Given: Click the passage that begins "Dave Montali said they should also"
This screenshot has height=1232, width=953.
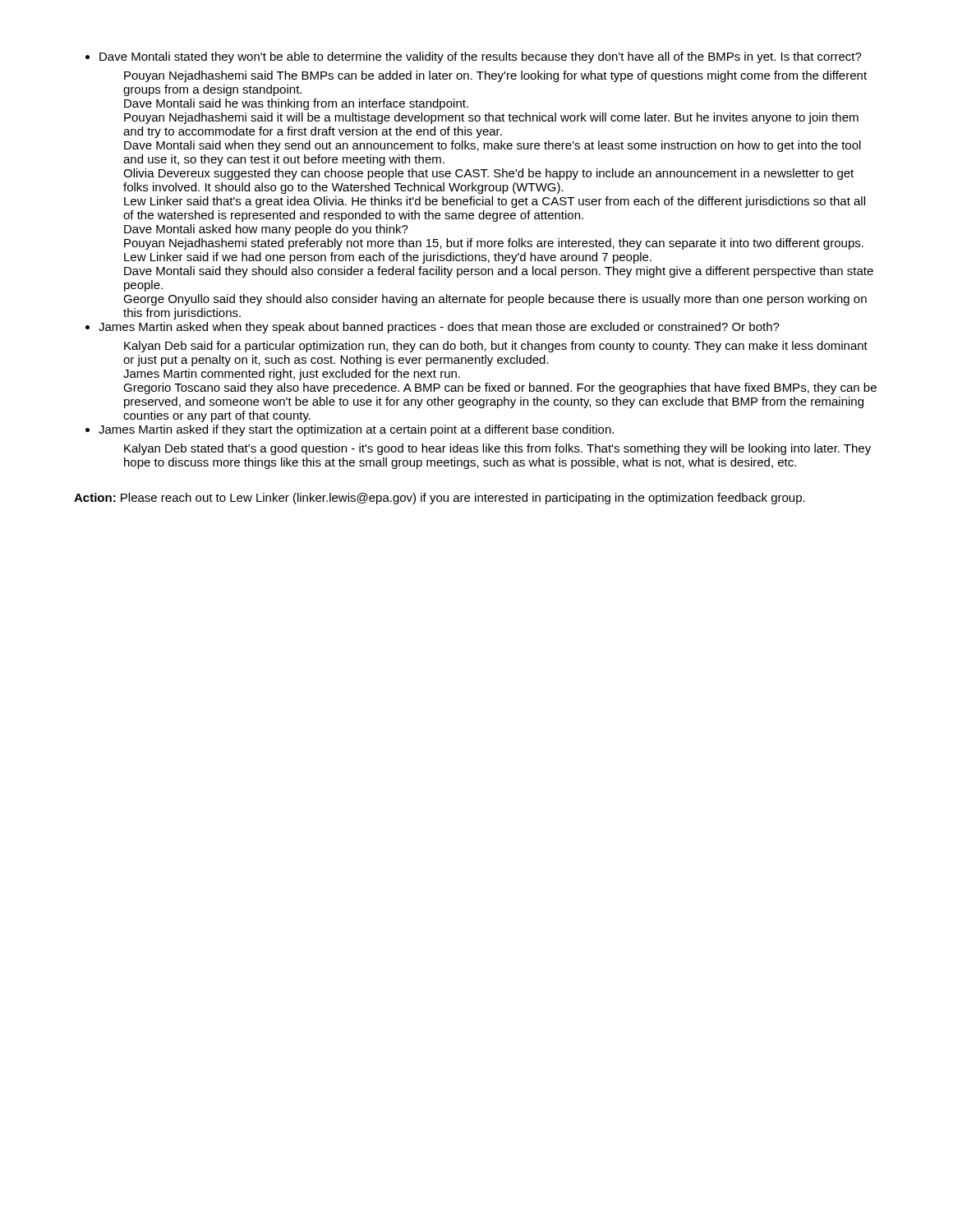Looking at the screenshot, I should point(501,278).
